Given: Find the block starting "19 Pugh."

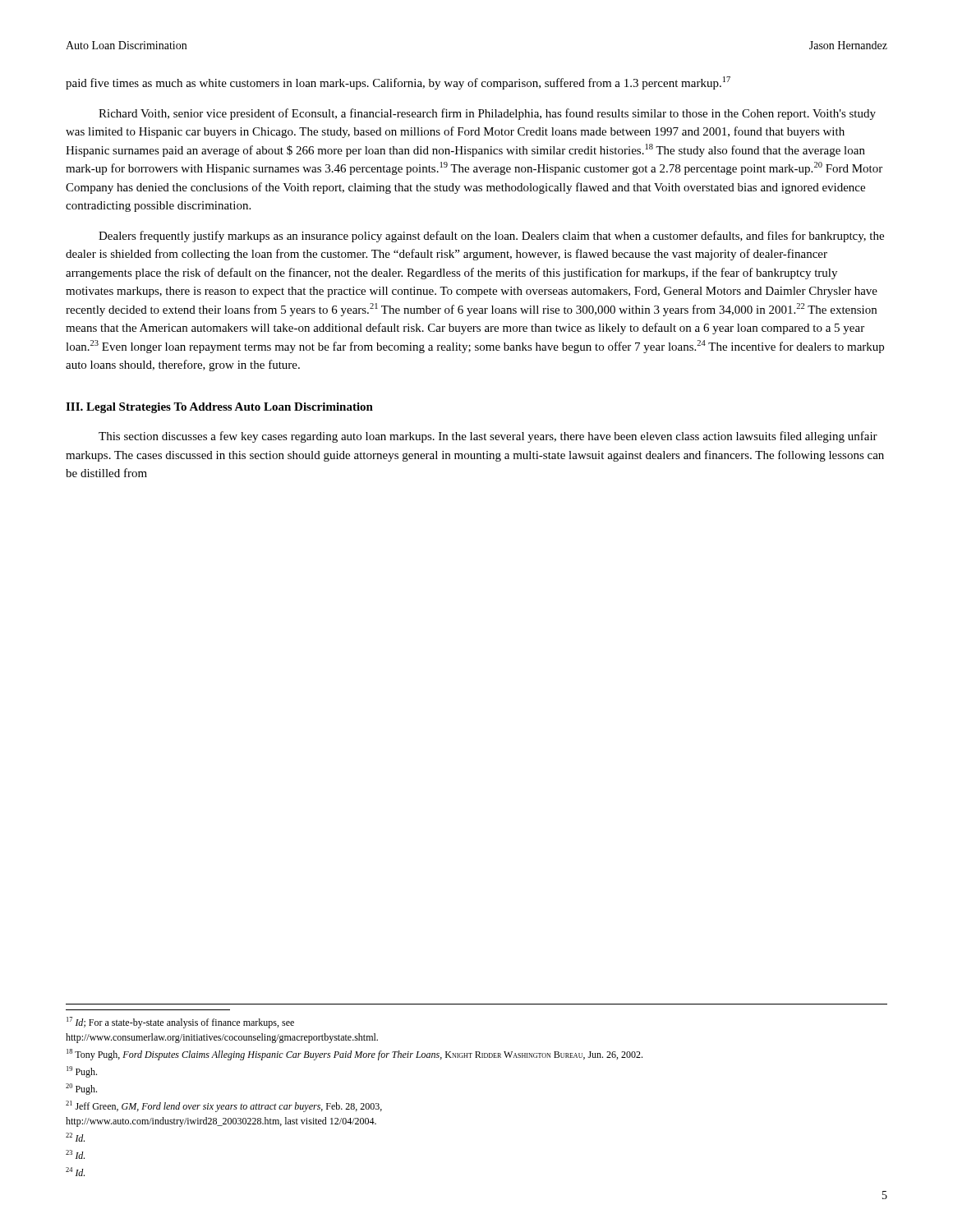Looking at the screenshot, I should click(82, 1072).
